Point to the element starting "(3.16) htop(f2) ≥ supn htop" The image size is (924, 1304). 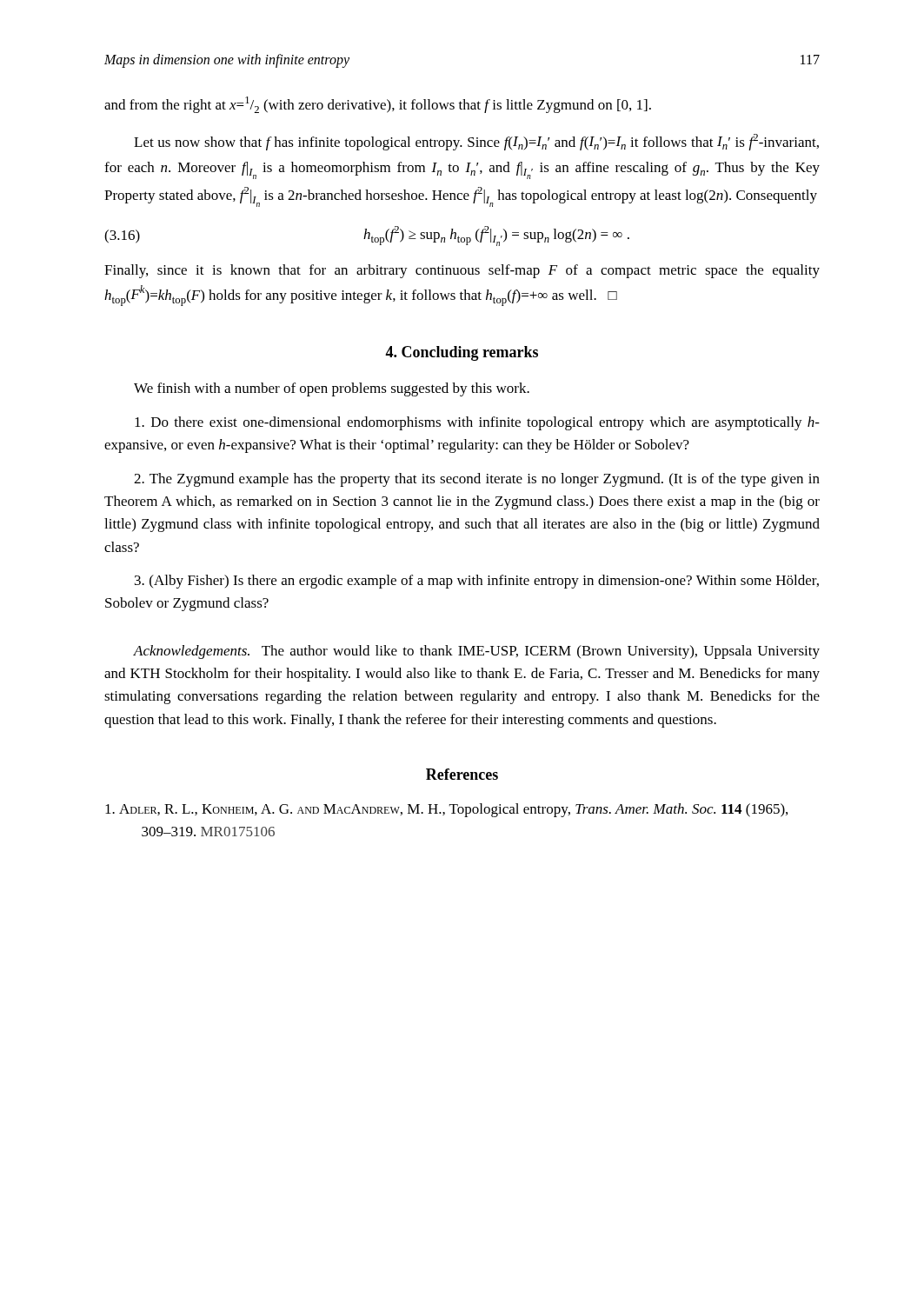(x=462, y=235)
